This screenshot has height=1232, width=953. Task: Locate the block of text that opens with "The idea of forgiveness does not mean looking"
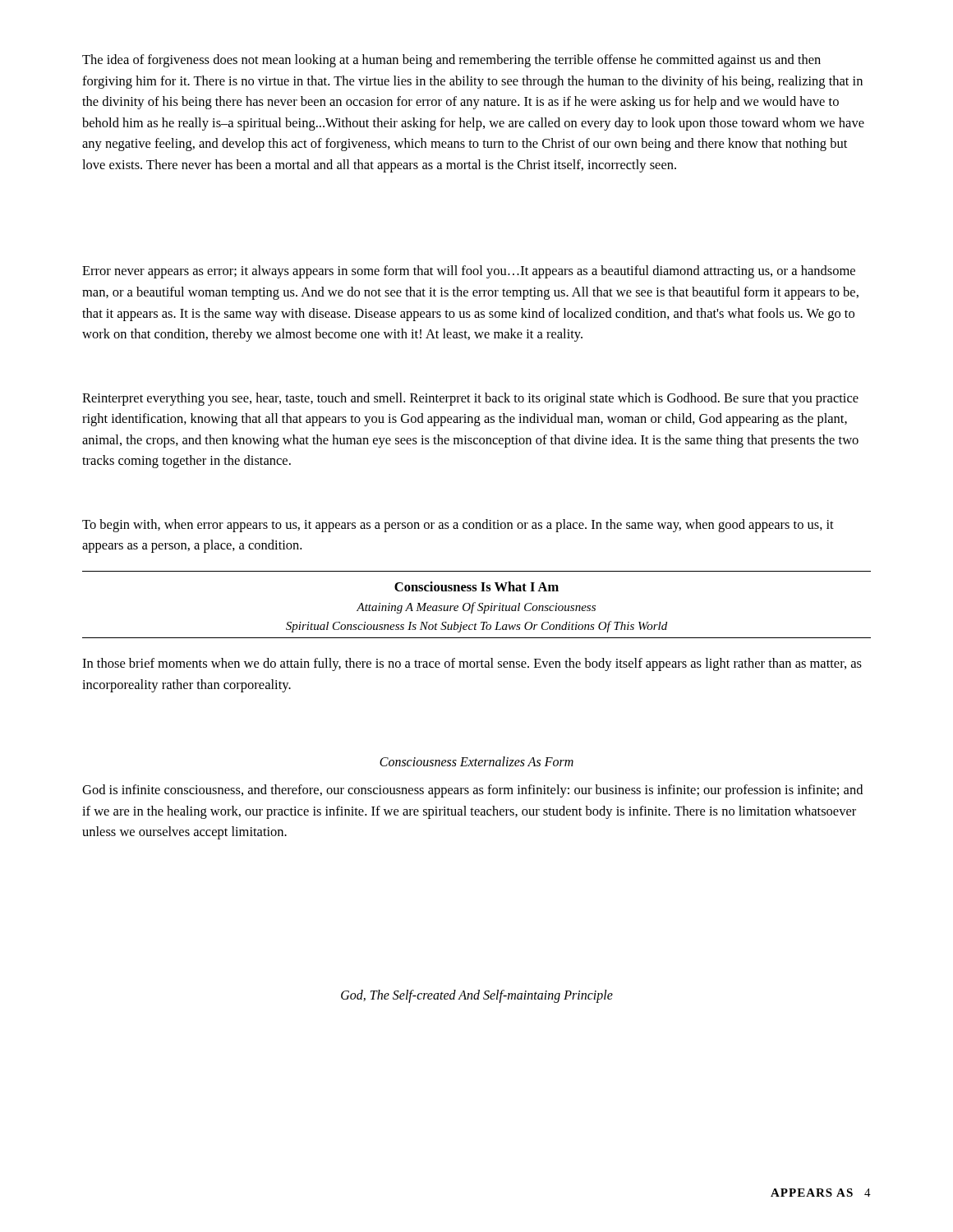coord(473,112)
